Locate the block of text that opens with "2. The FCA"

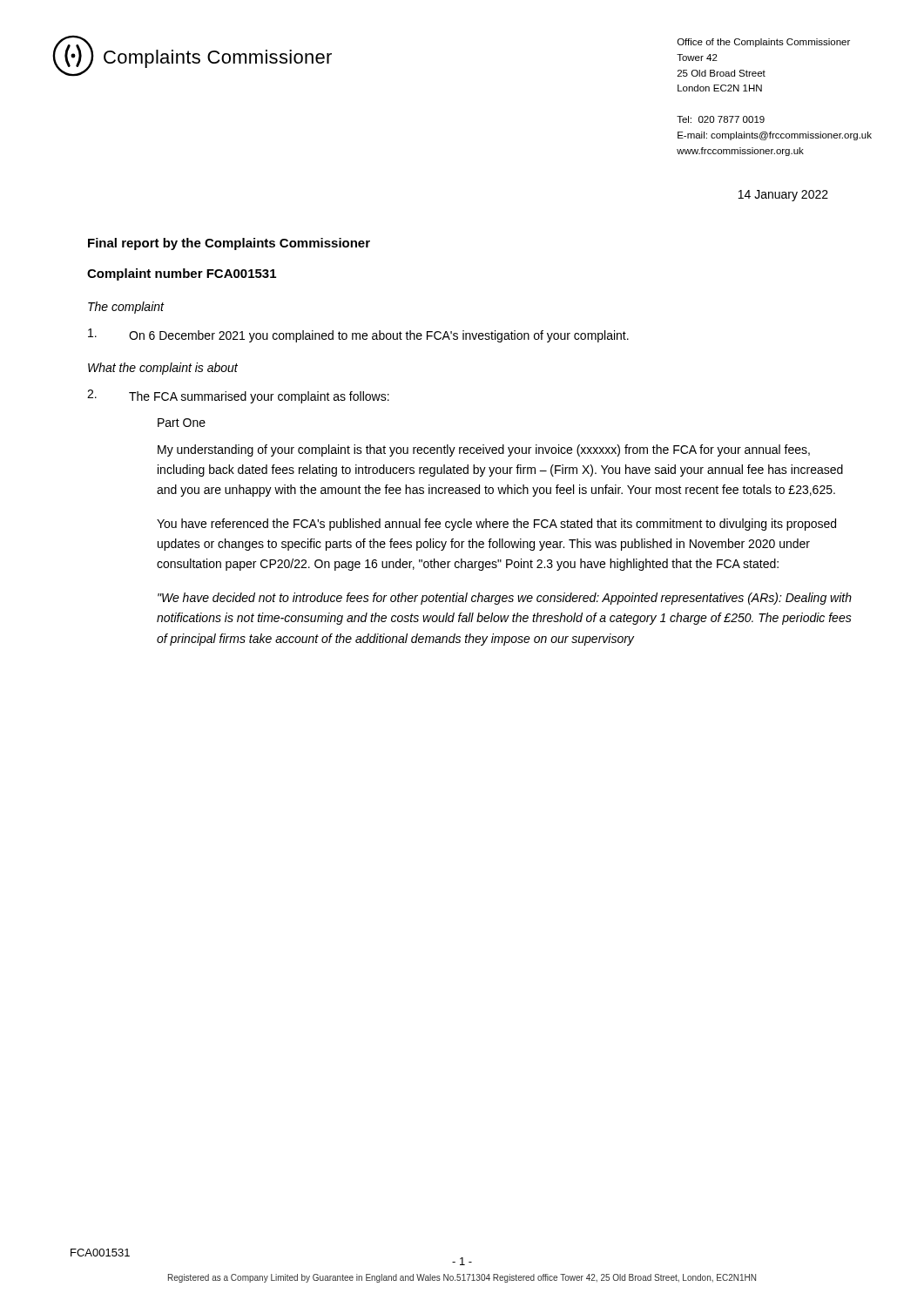238,396
